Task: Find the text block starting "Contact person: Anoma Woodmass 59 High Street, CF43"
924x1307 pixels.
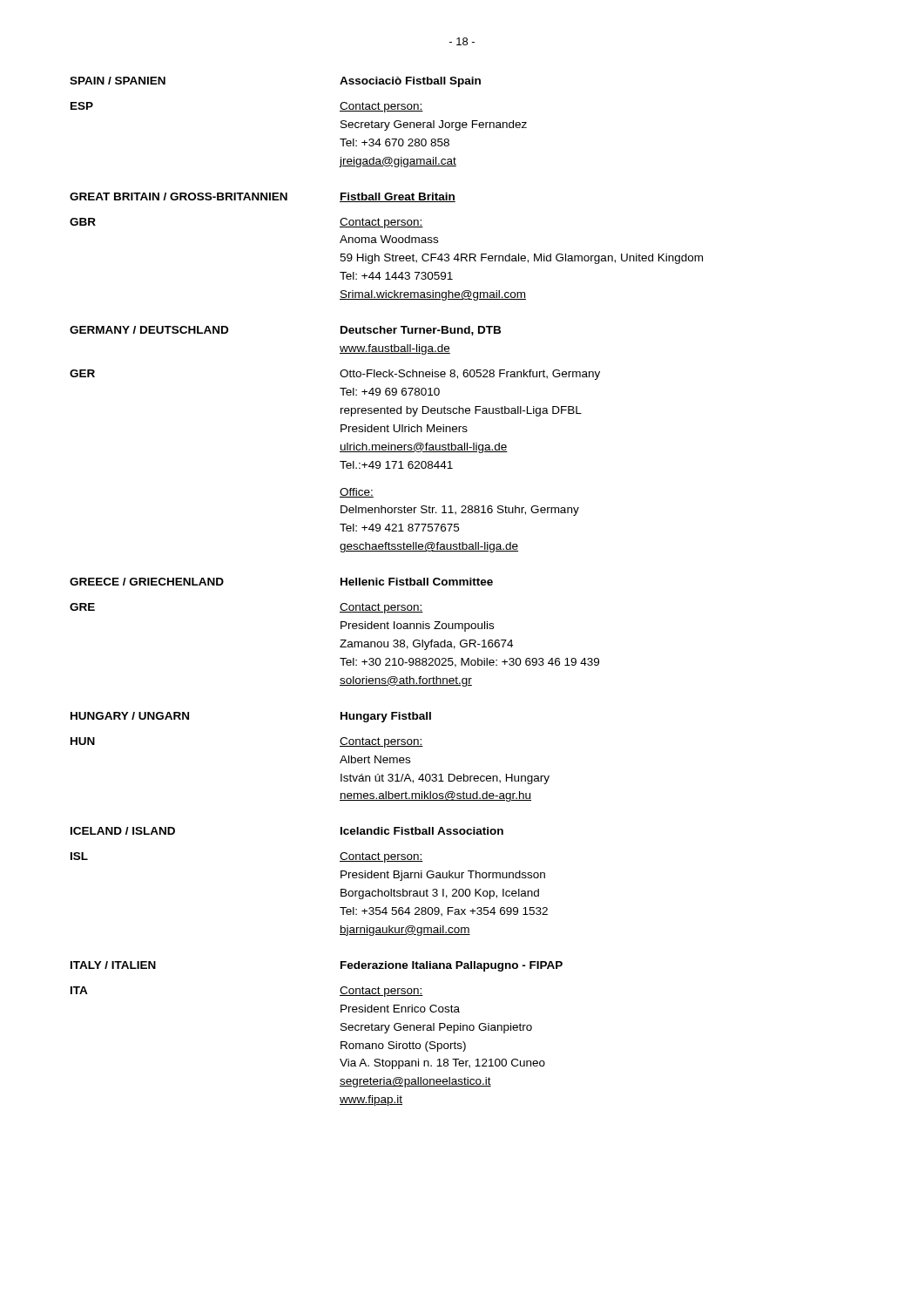Action: tap(522, 258)
